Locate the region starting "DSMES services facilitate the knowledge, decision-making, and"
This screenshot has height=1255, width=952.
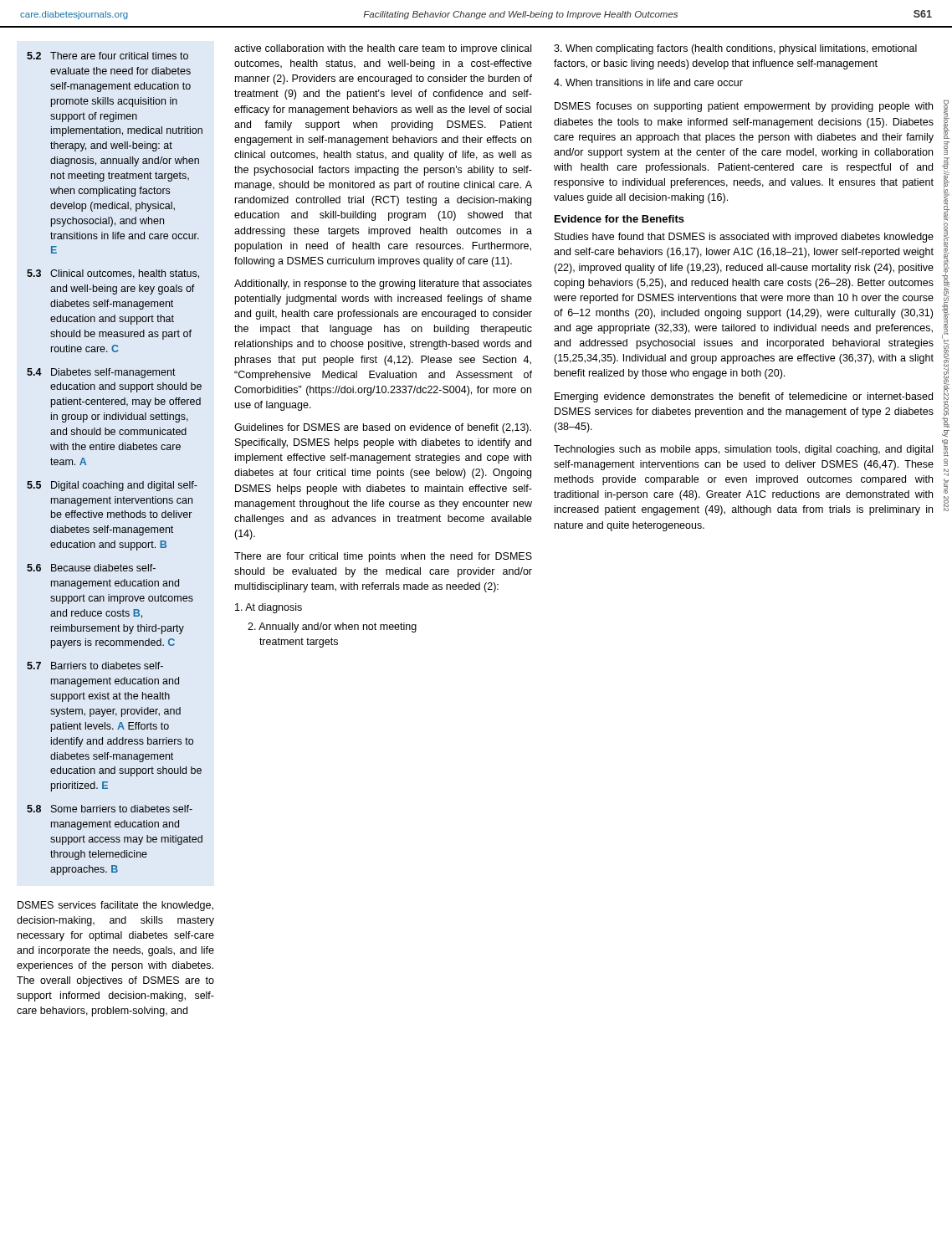(115, 958)
